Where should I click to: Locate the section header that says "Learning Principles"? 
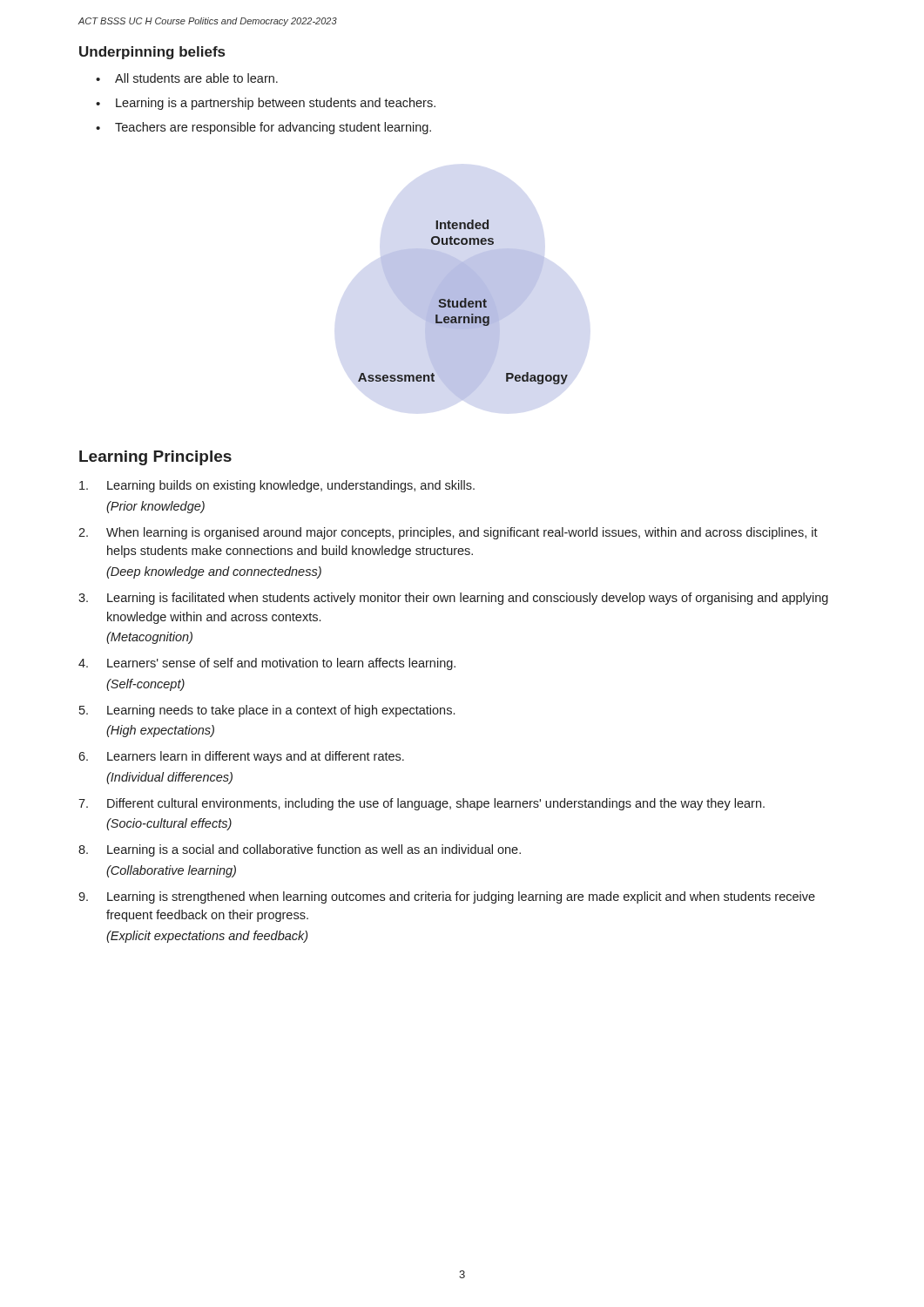coord(155,456)
